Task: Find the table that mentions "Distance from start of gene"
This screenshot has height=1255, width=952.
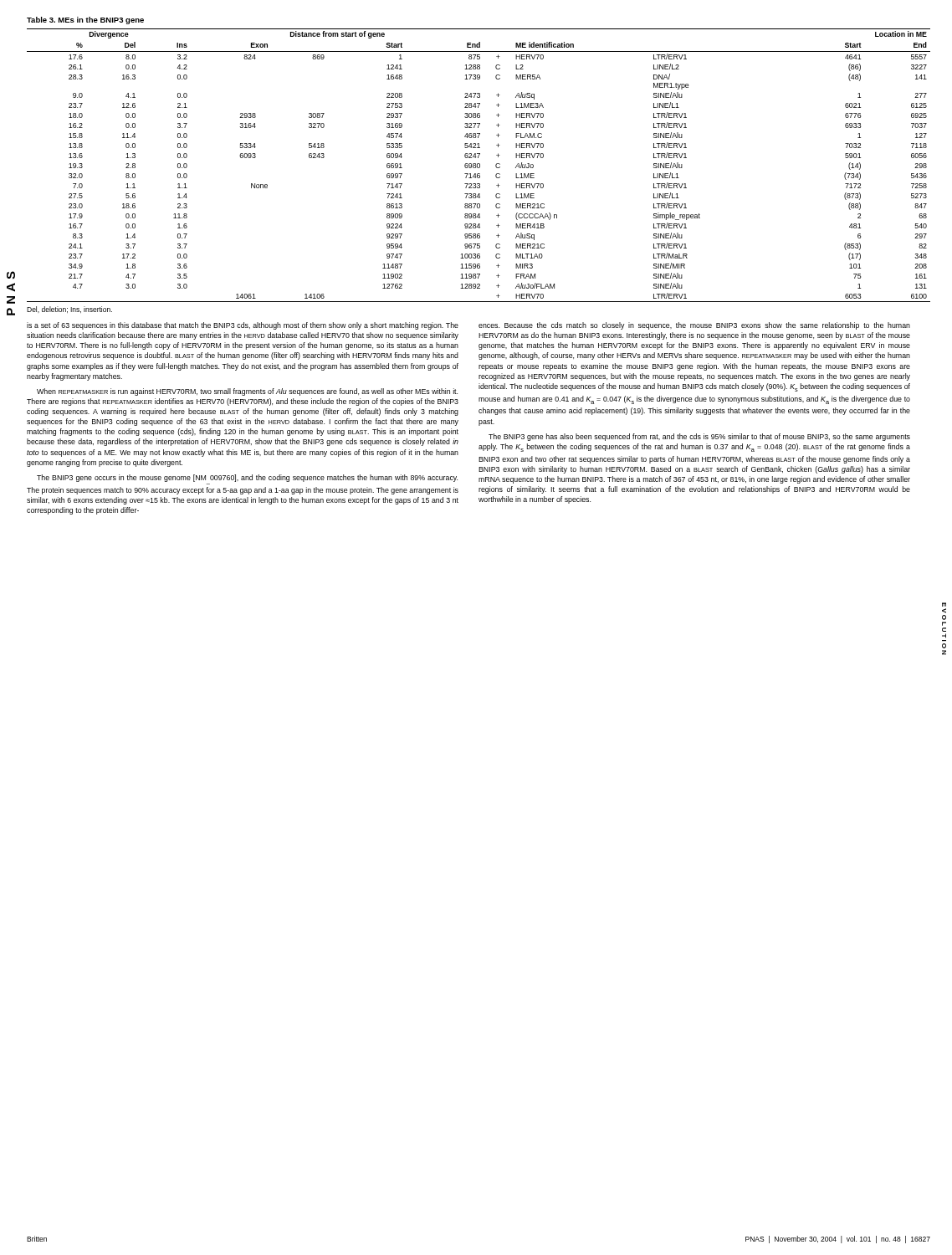Action: pyautogui.click(x=479, y=165)
